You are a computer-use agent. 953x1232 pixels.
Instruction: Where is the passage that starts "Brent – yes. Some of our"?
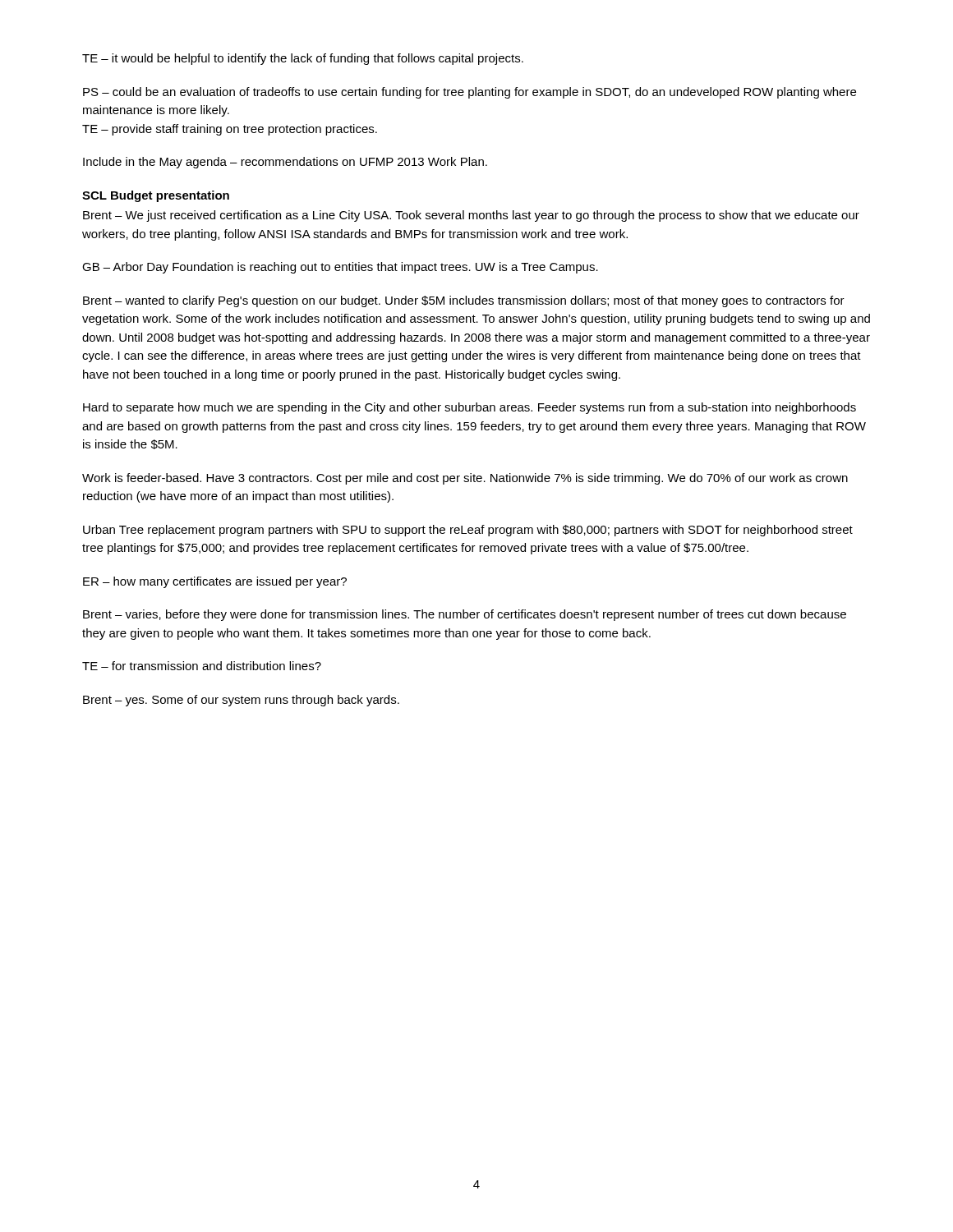coord(241,699)
